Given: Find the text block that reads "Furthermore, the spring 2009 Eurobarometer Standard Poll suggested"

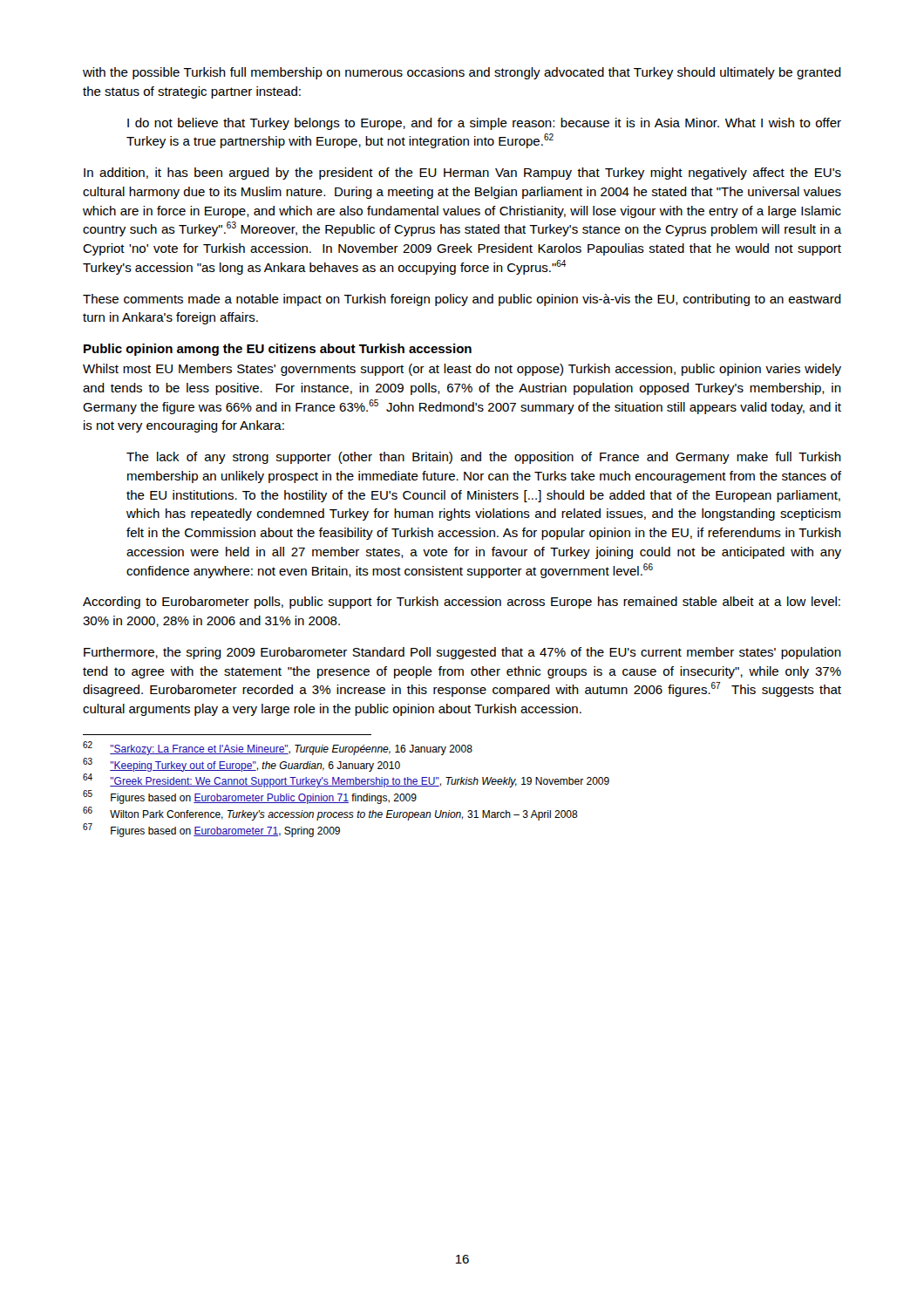Looking at the screenshot, I should pos(462,680).
